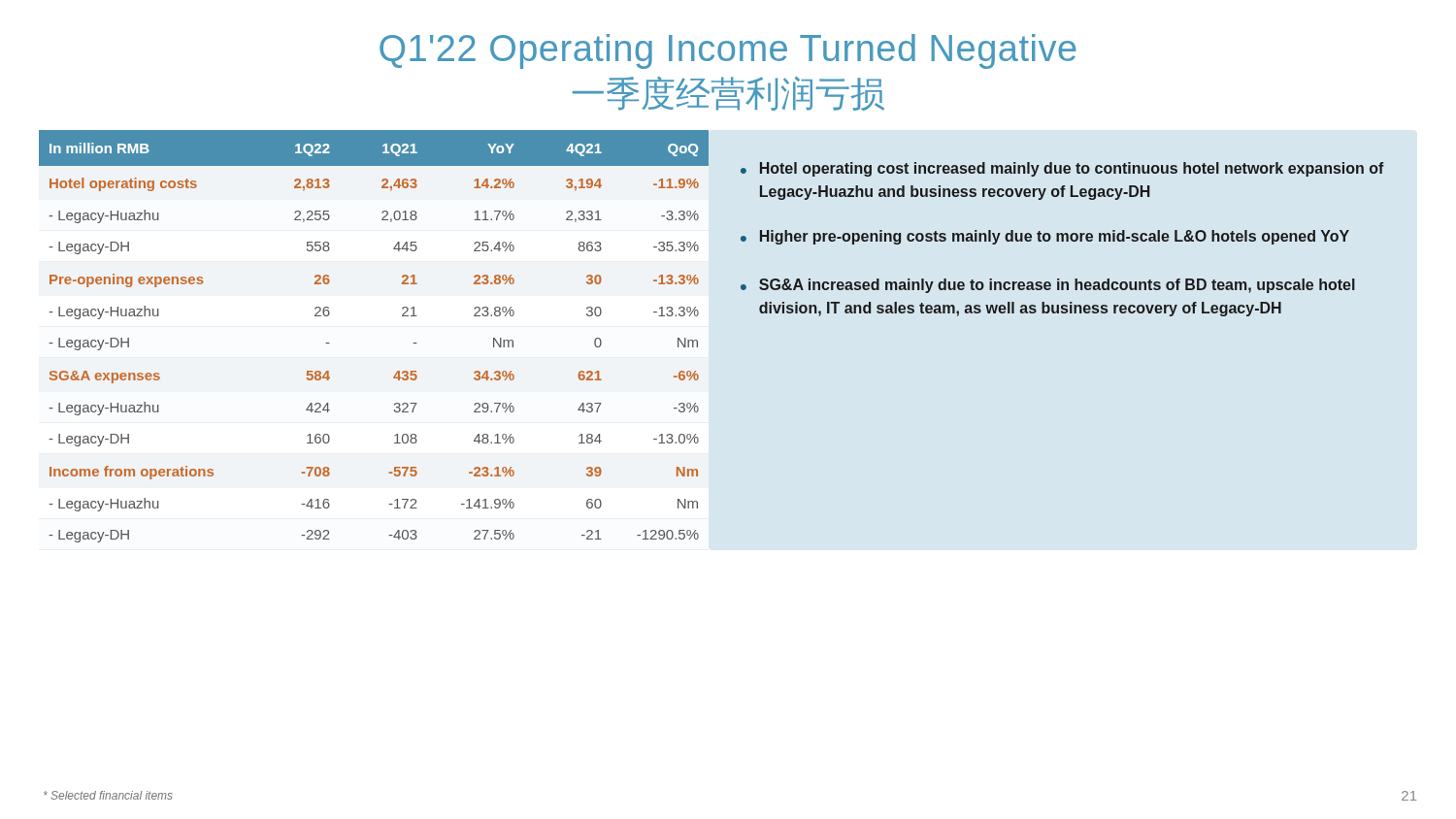Screen dimensions: 819x1456
Task: Point to the region starting "Selected financial items"
Action: pos(108,796)
